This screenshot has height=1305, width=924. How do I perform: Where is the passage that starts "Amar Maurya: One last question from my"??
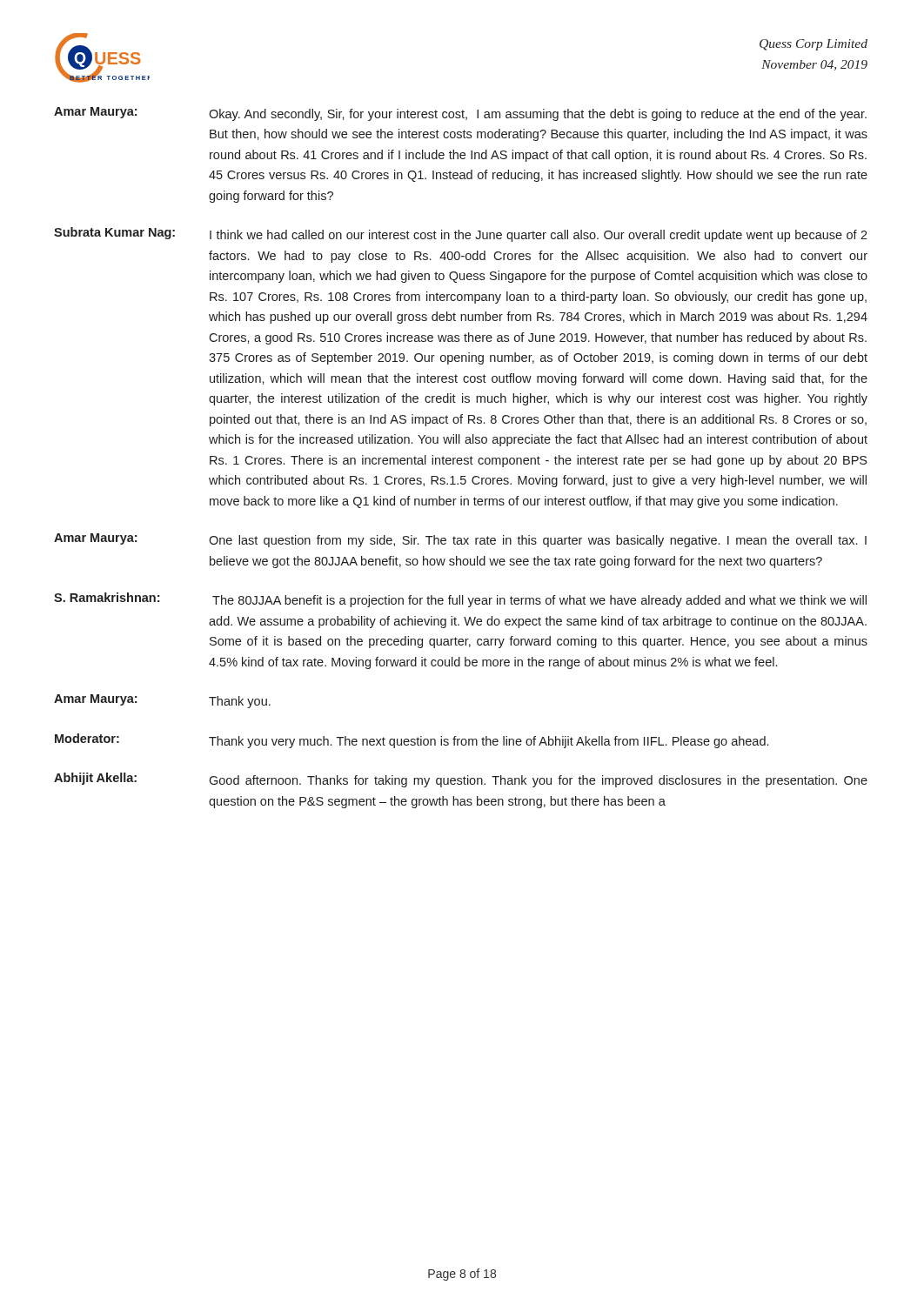tap(461, 551)
